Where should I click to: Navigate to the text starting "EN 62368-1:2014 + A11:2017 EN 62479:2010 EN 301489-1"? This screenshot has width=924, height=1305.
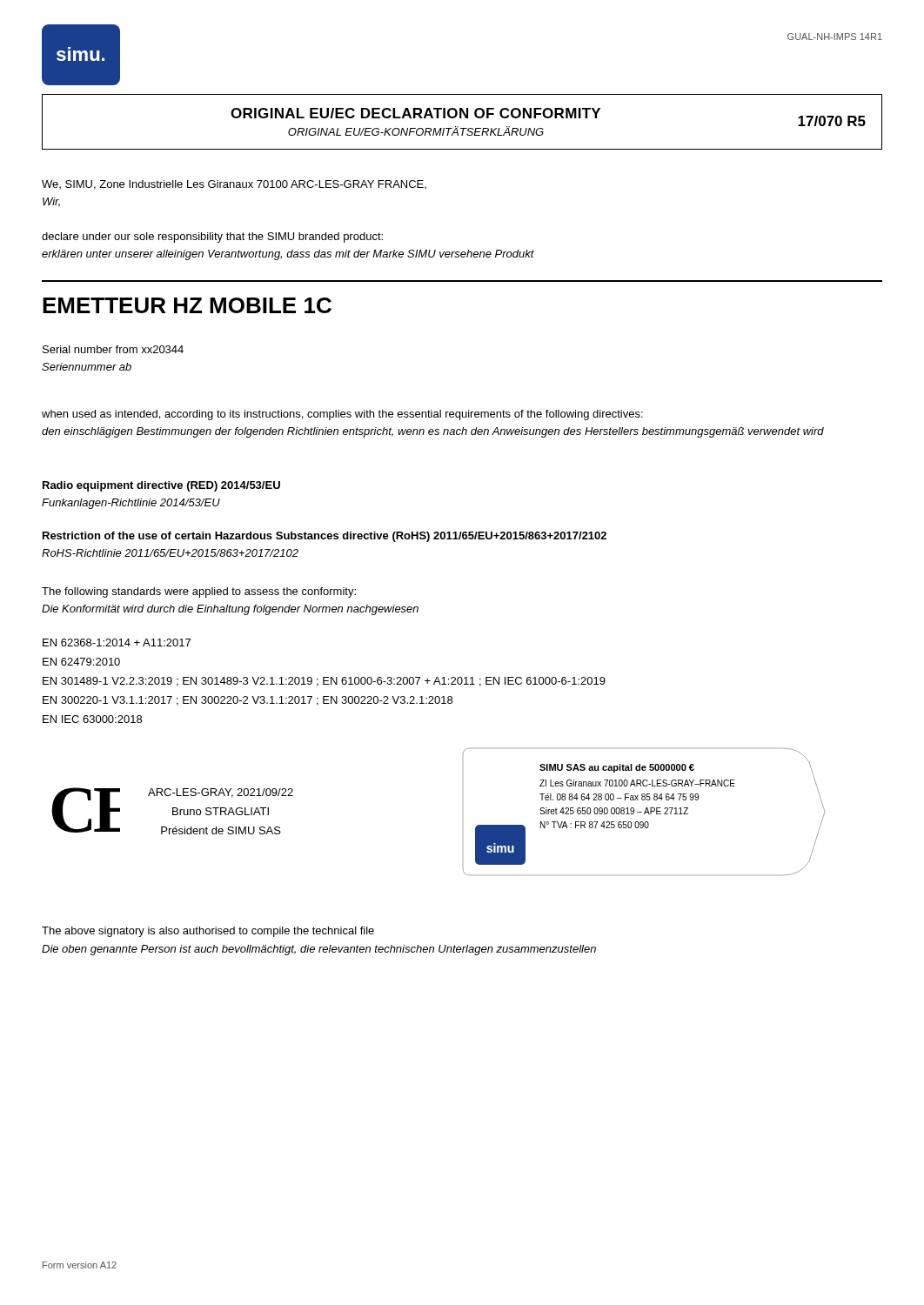tap(324, 681)
